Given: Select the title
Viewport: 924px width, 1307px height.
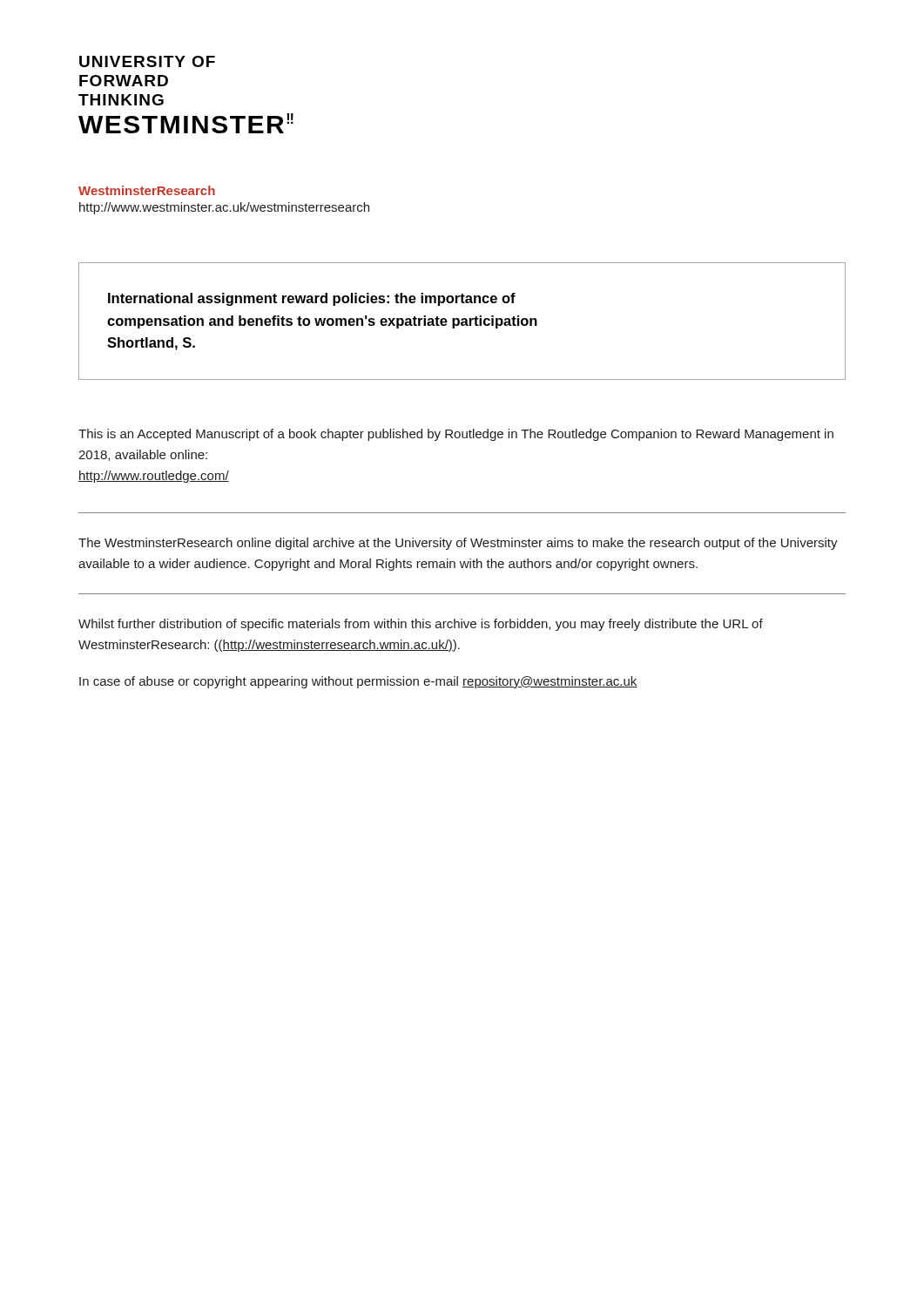Looking at the screenshot, I should 462,321.
